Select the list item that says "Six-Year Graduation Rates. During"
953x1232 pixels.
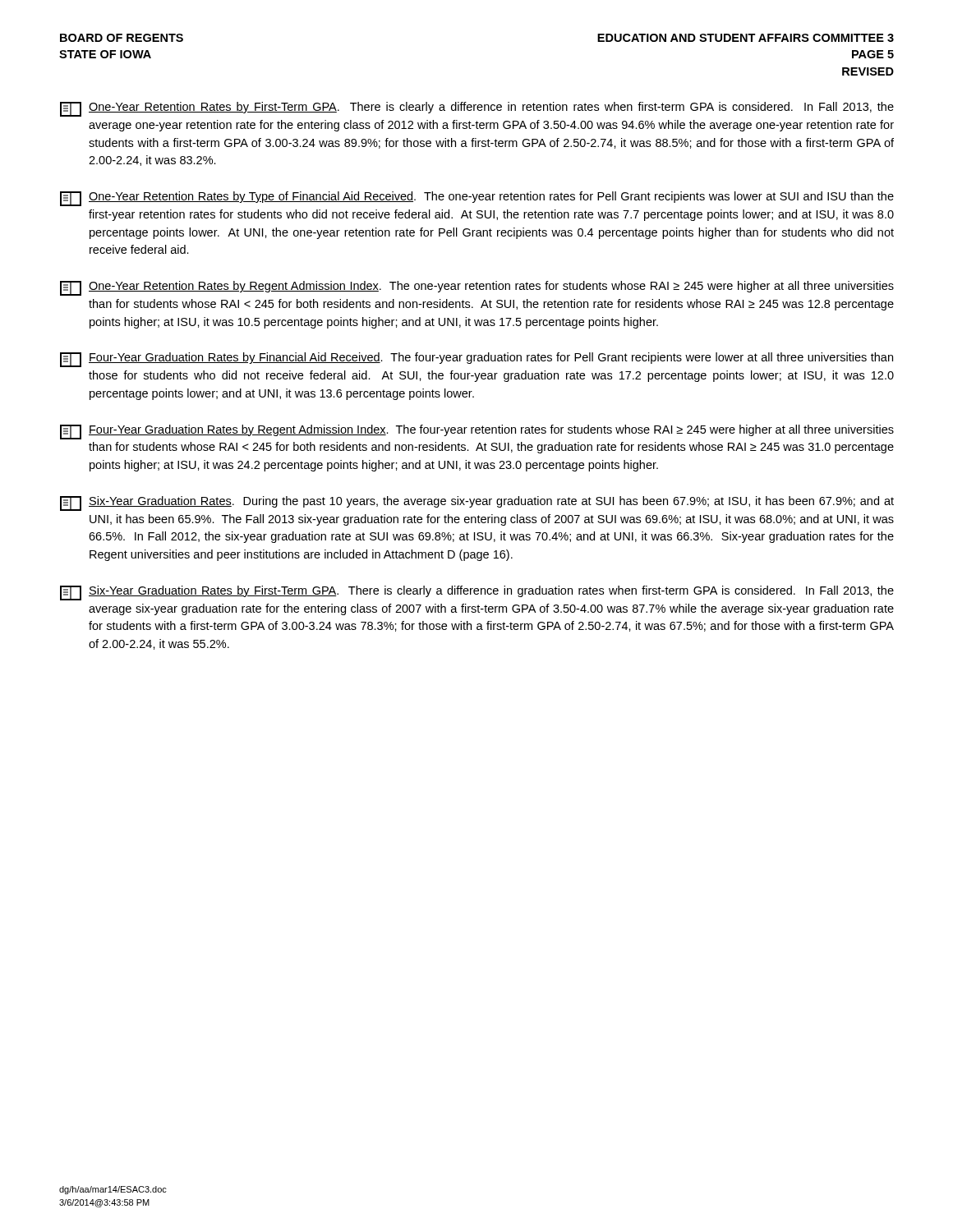pyautogui.click(x=476, y=528)
